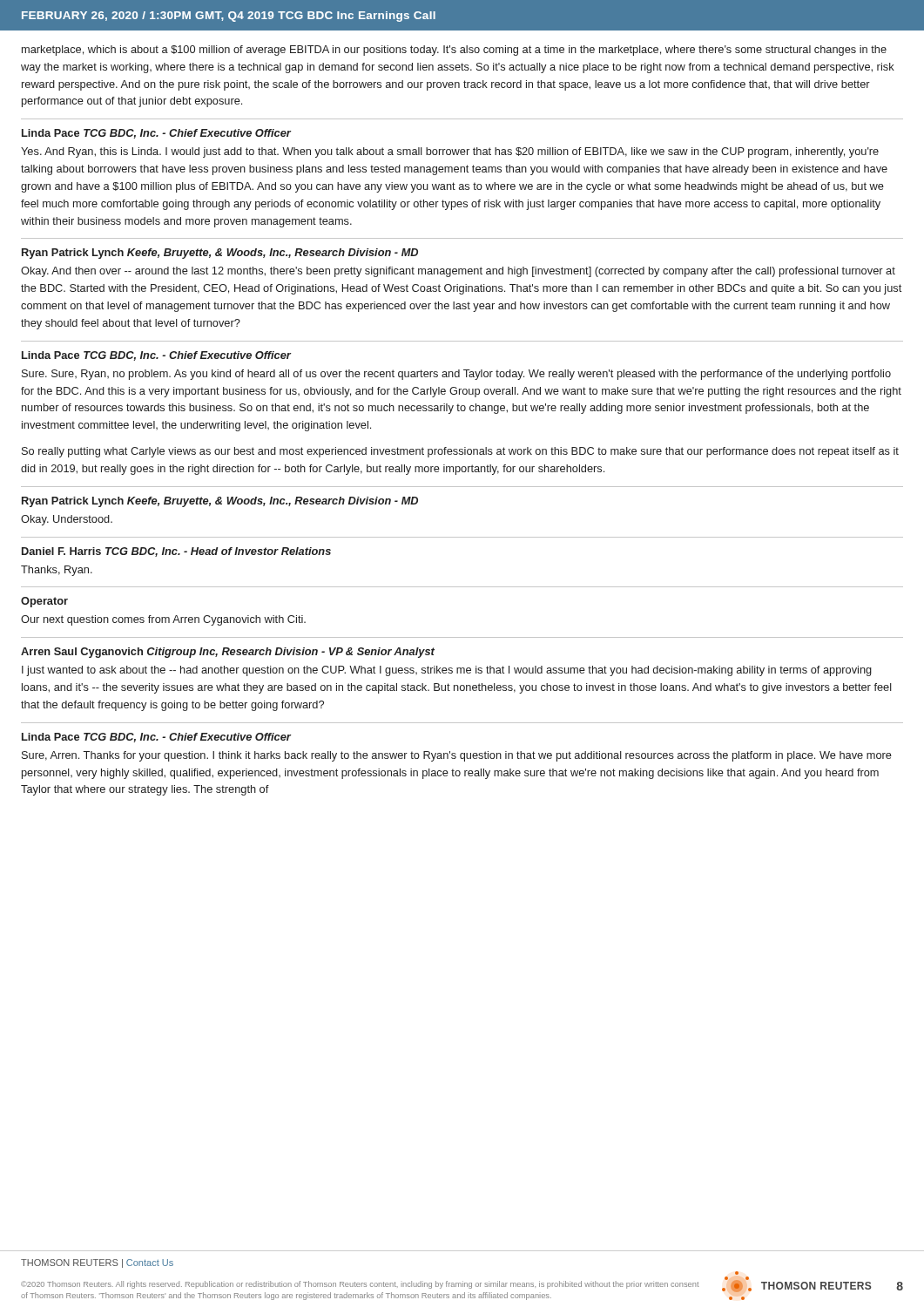This screenshot has width=924, height=1307.
Task: Where is the passage that starts "So really putting what Carlyle views as"?
Action: tap(460, 460)
